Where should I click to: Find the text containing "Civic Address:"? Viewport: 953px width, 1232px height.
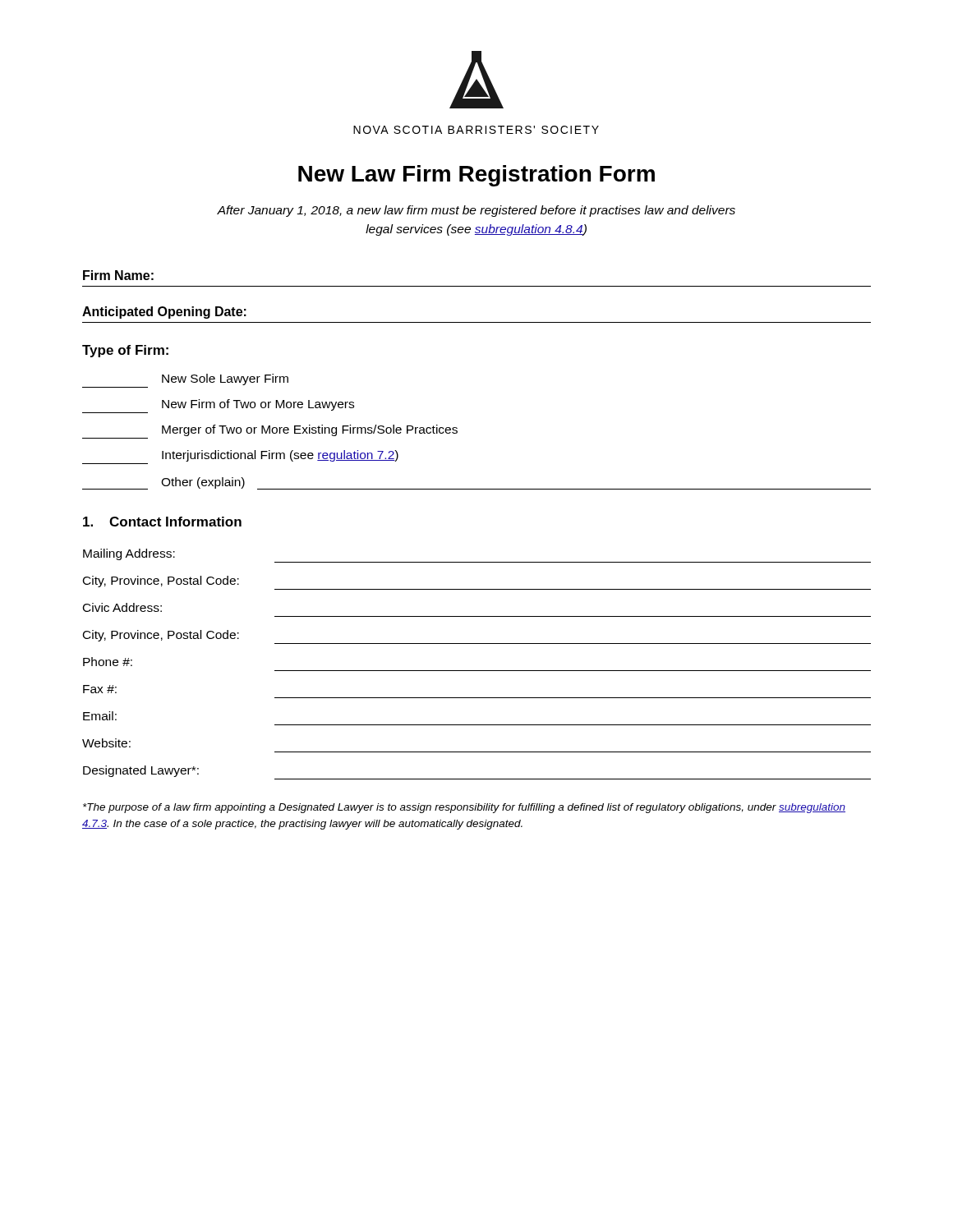[x=476, y=608]
